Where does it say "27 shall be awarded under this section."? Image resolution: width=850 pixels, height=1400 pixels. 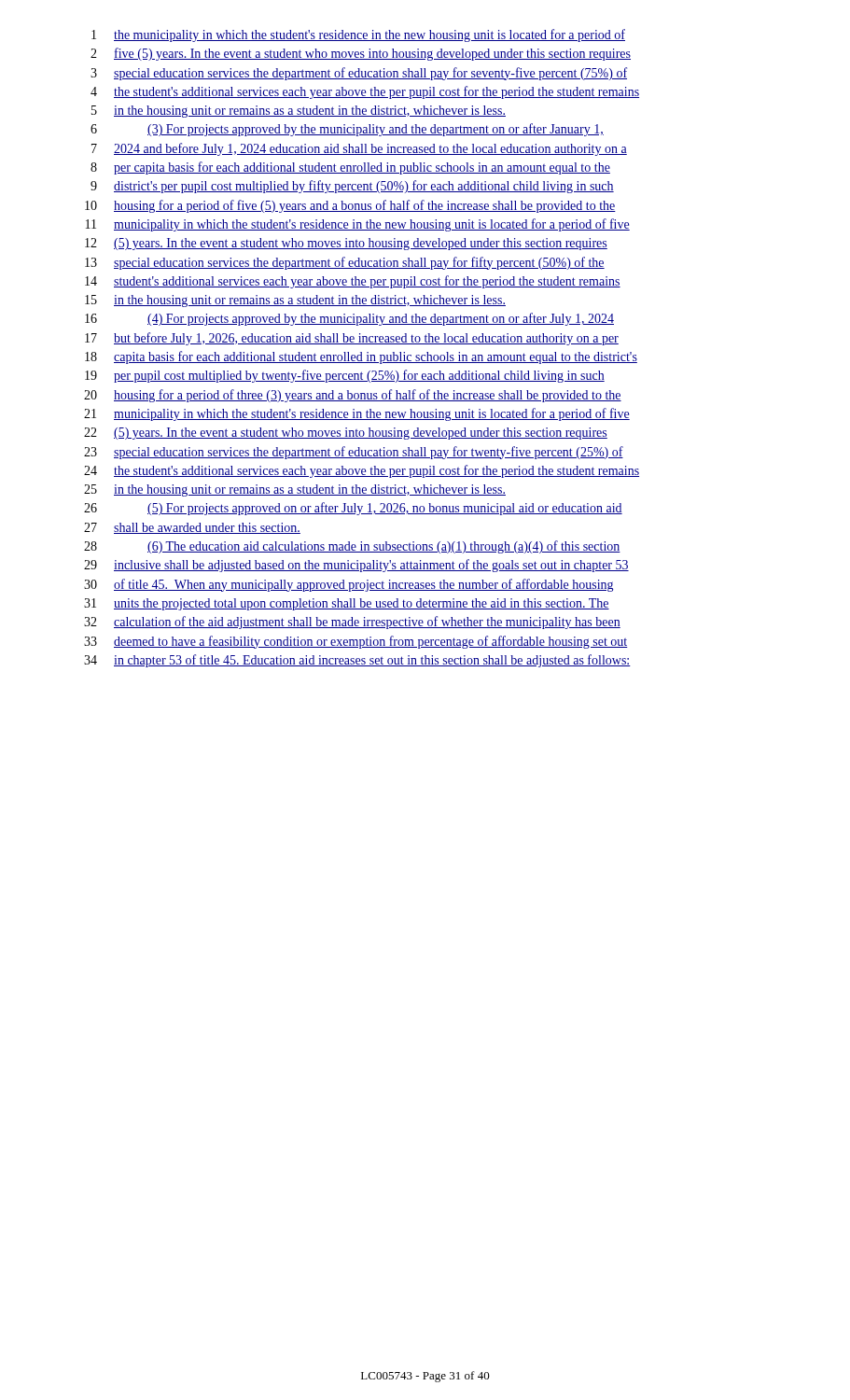[x=192, y=528]
